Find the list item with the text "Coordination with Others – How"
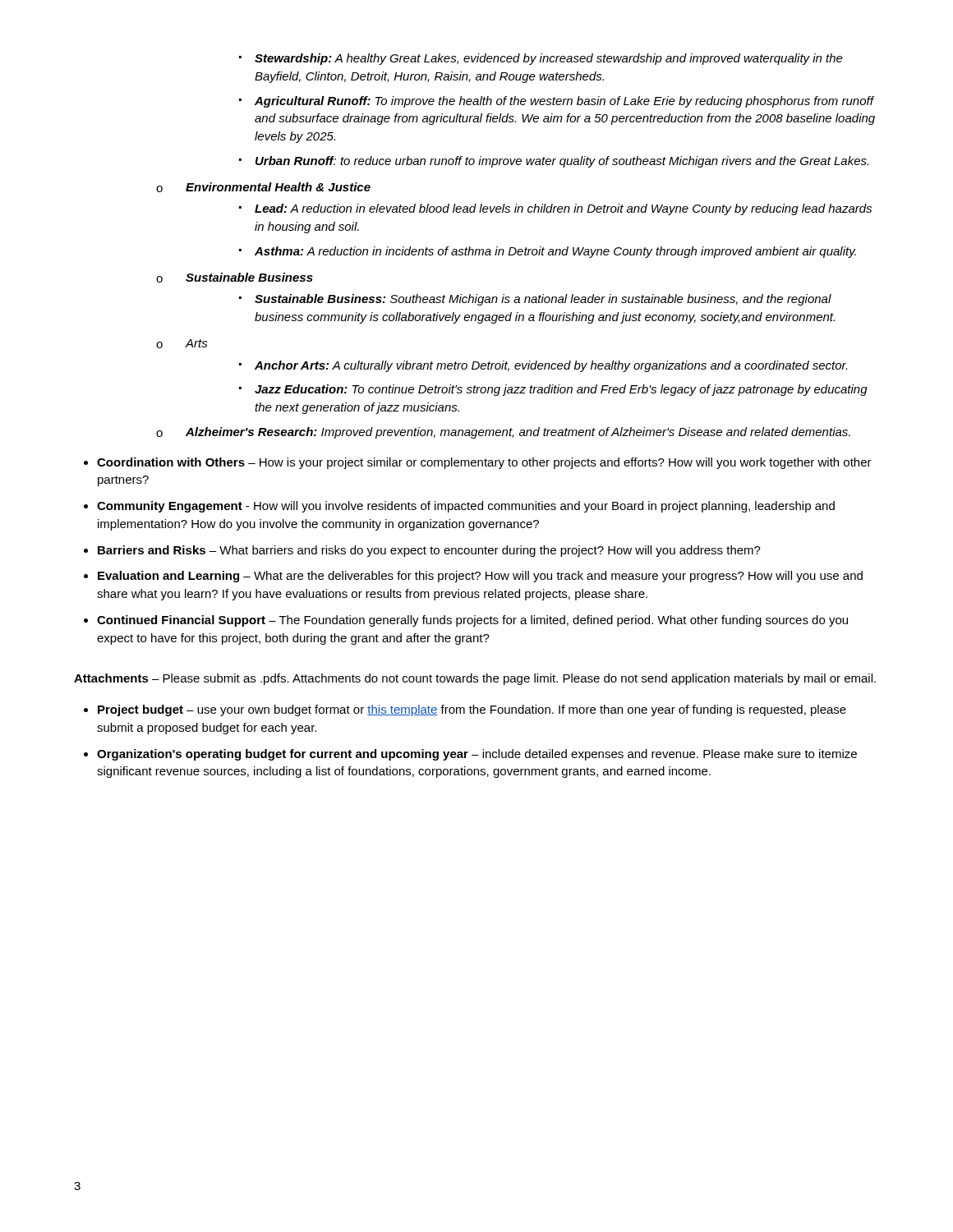 (x=484, y=471)
